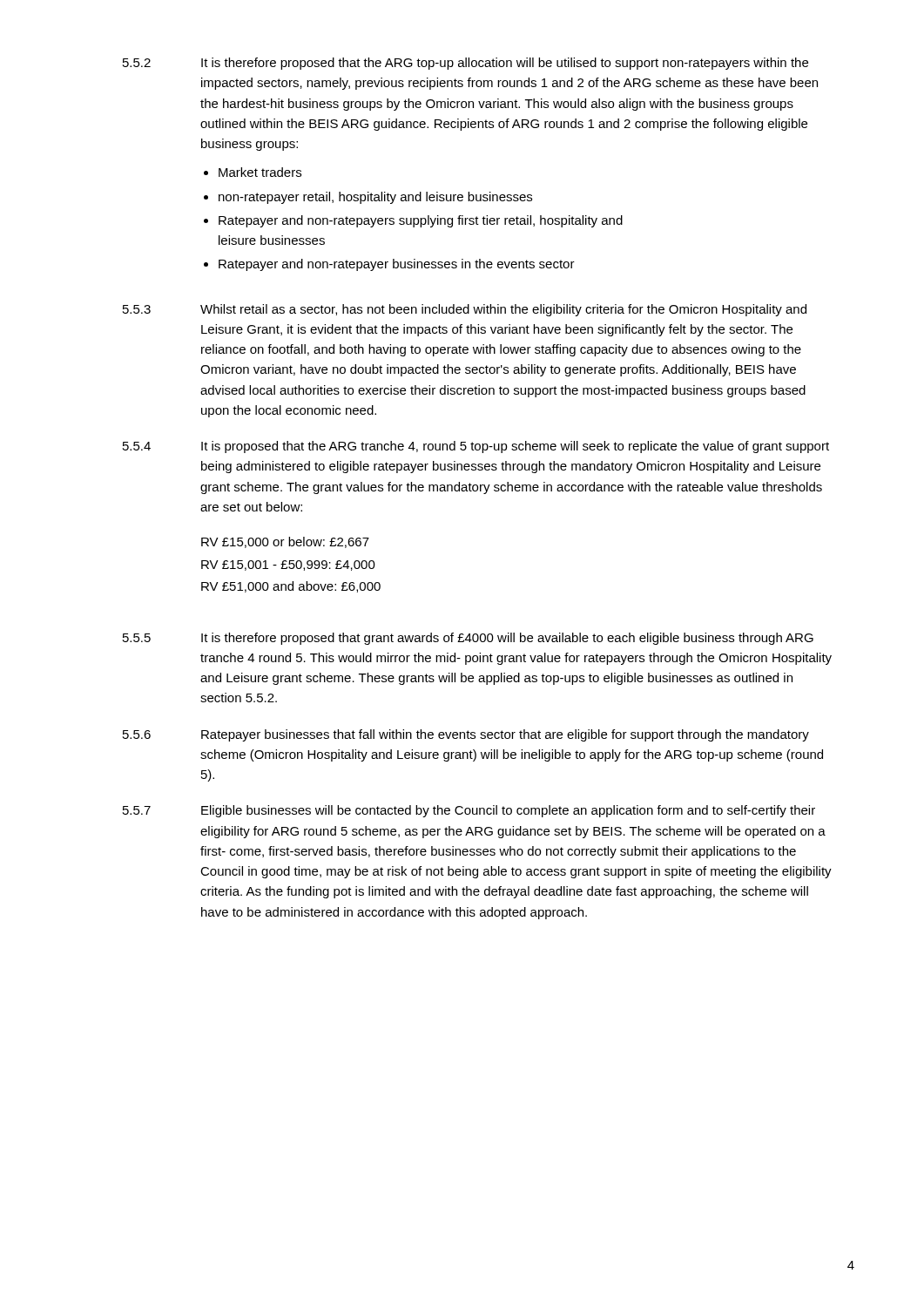
Task: Find the region starting "RV £15,000 or below: £2,667 RV £15,001"
Action: tap(291, 564)
